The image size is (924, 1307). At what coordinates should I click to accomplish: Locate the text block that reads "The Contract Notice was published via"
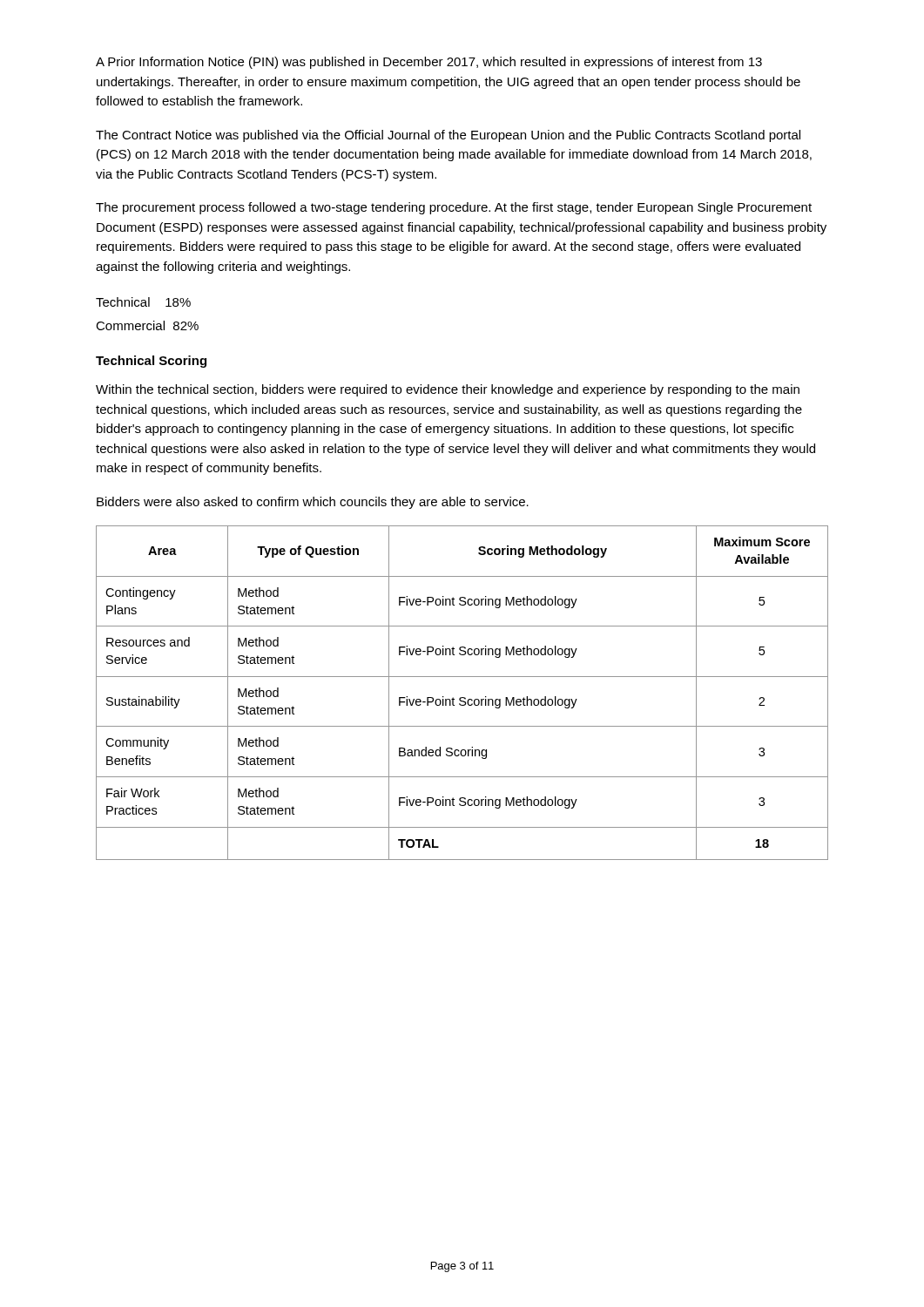(462, 154)
